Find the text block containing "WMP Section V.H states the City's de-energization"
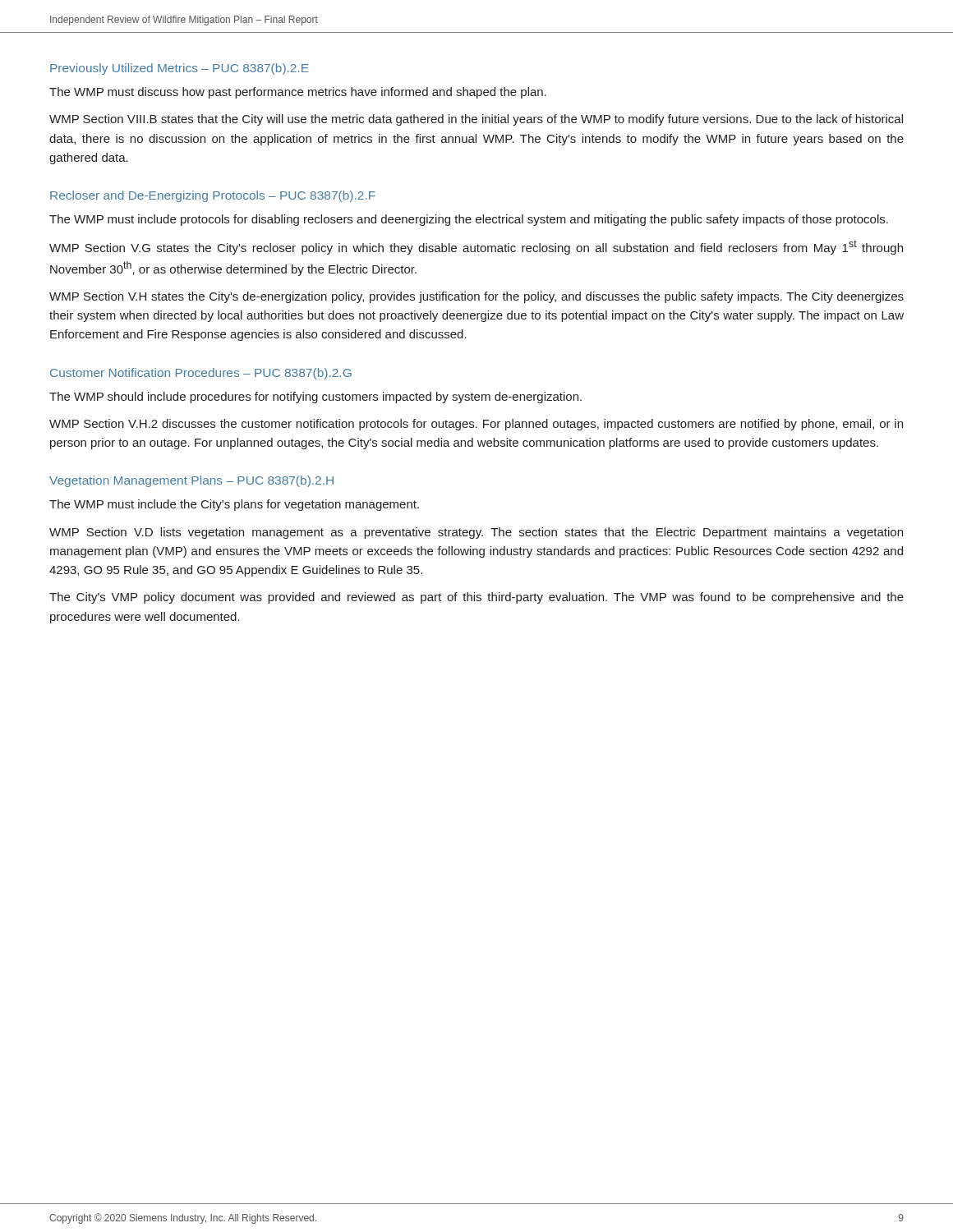 click(476, 315)
